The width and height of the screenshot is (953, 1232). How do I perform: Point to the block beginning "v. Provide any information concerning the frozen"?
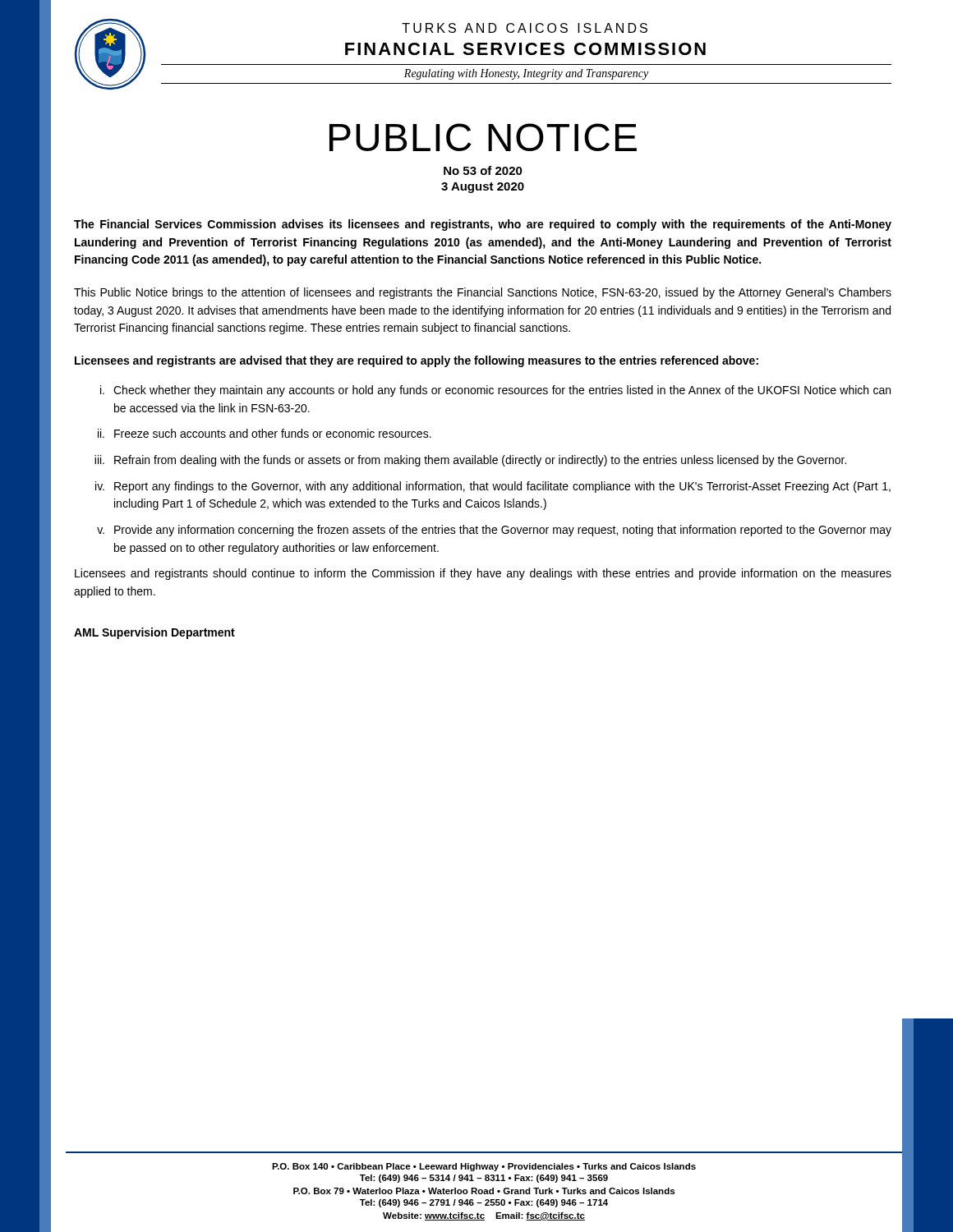pos(483,539)
